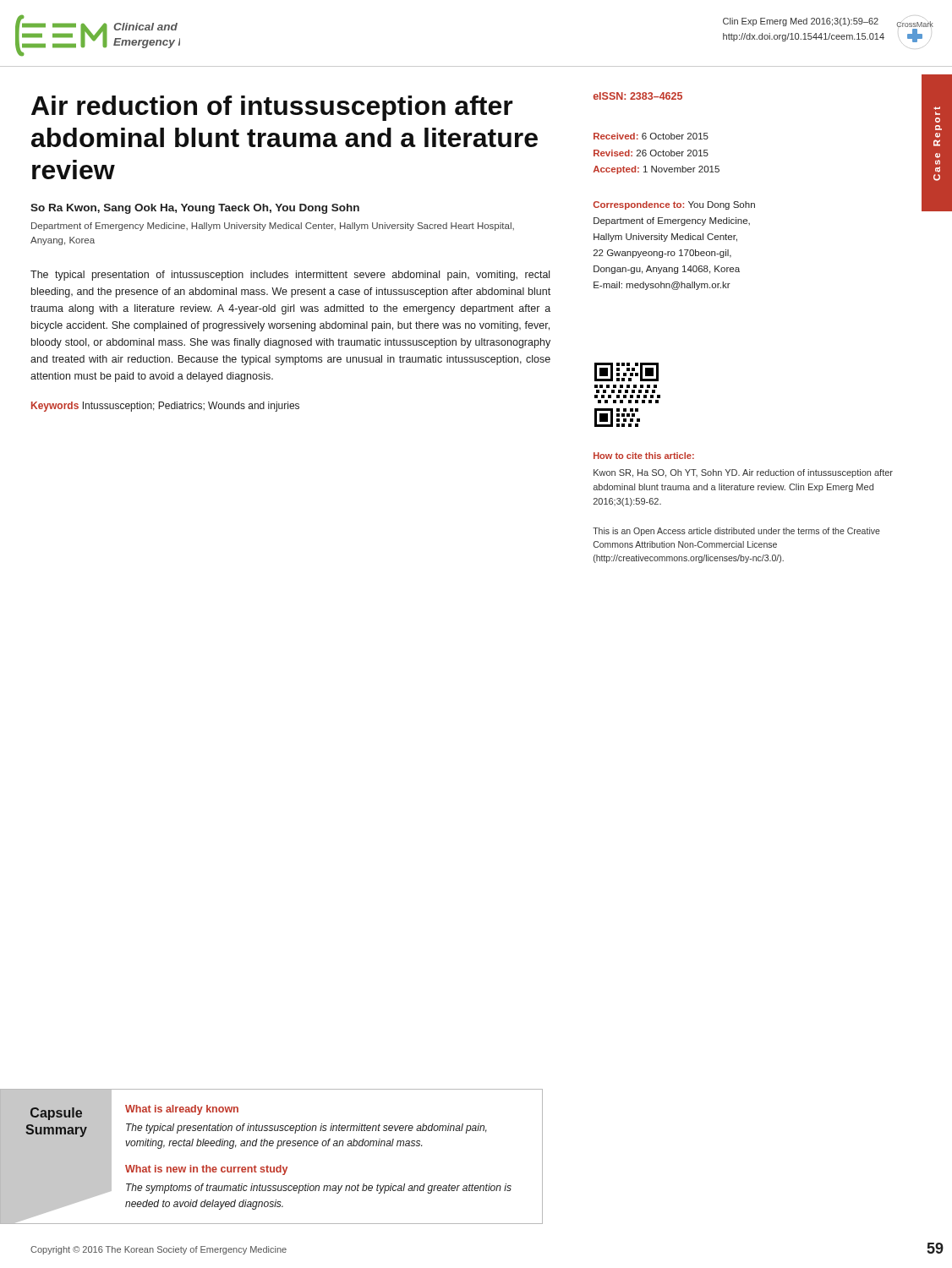Point to the block beginning "Received: 6 October 2015 Revised: 26"
This screenshot has width=952, height=1268.
tap(656, 153)
